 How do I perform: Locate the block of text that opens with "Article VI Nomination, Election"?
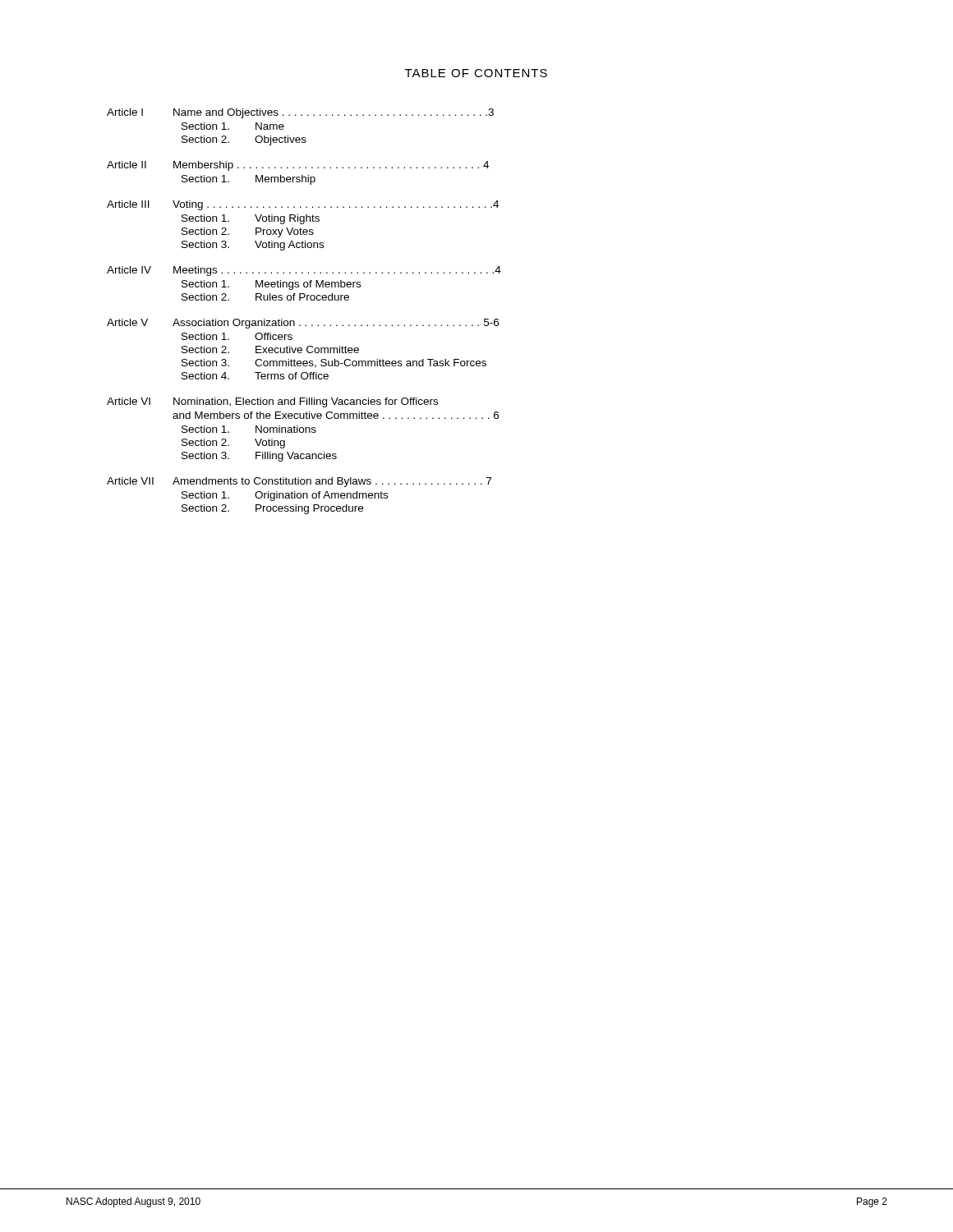pos(476,428)
